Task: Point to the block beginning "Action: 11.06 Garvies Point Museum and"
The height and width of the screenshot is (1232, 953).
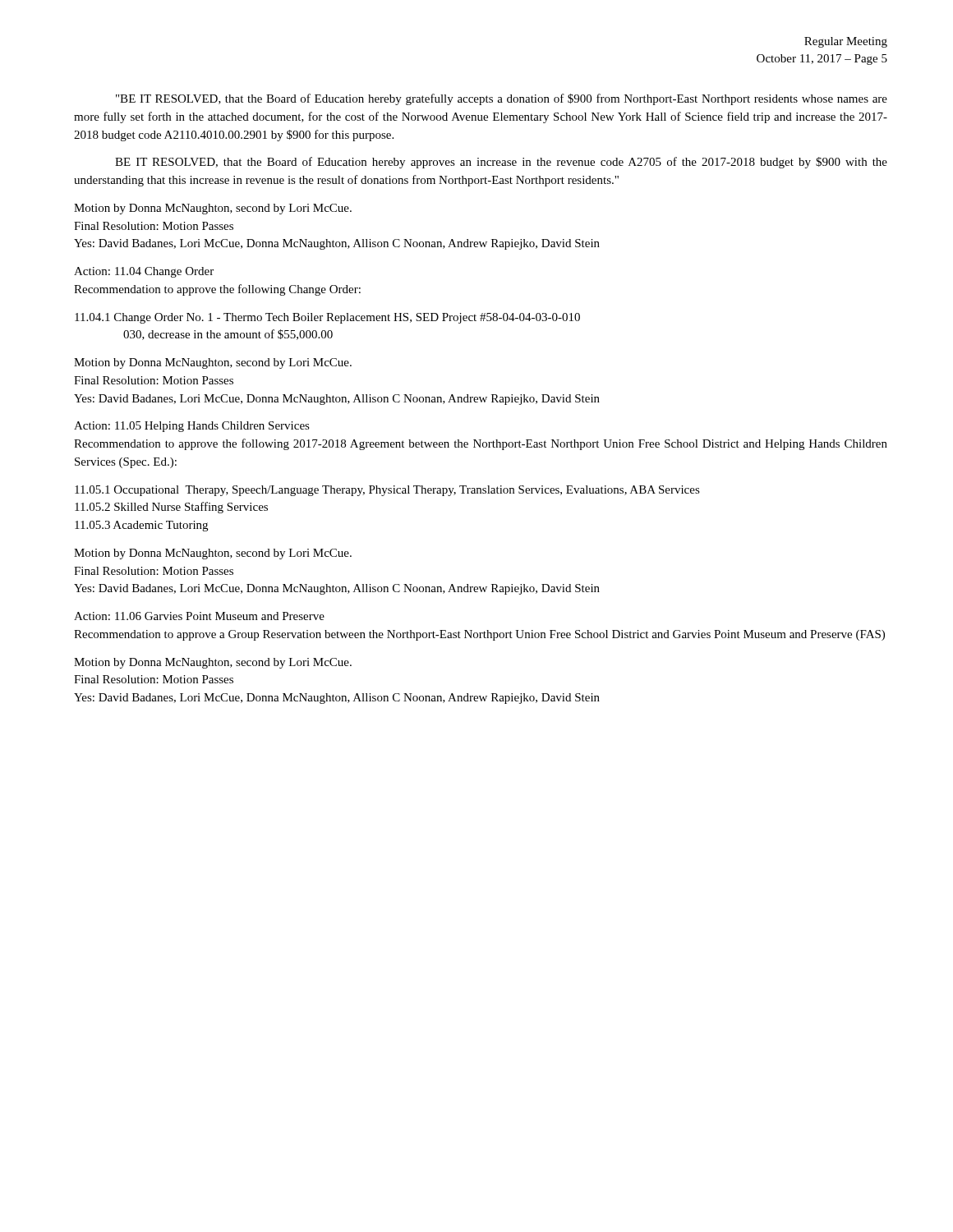Action: pyautogui.click(x=481, y=626)
